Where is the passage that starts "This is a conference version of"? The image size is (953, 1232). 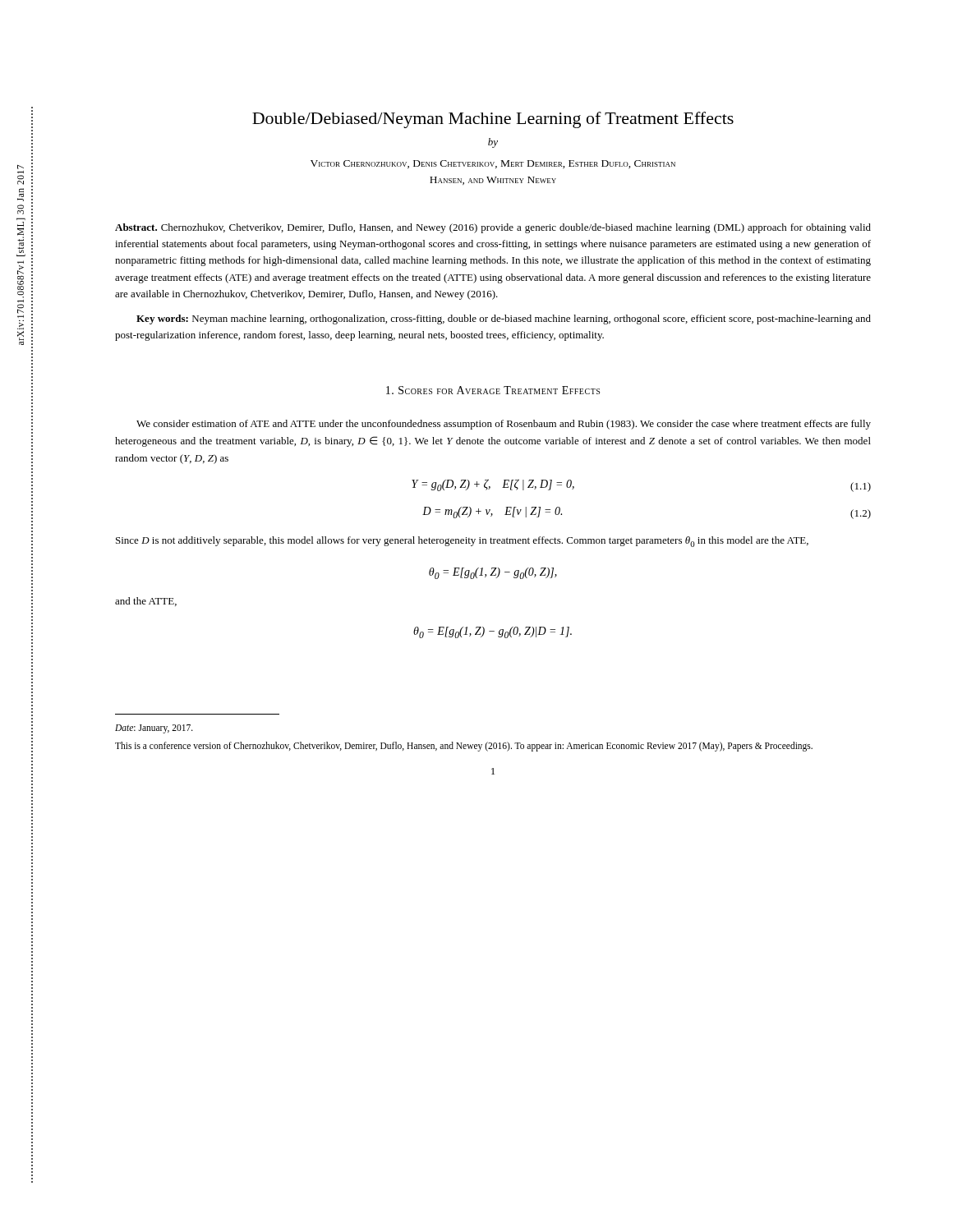point(464,745)
